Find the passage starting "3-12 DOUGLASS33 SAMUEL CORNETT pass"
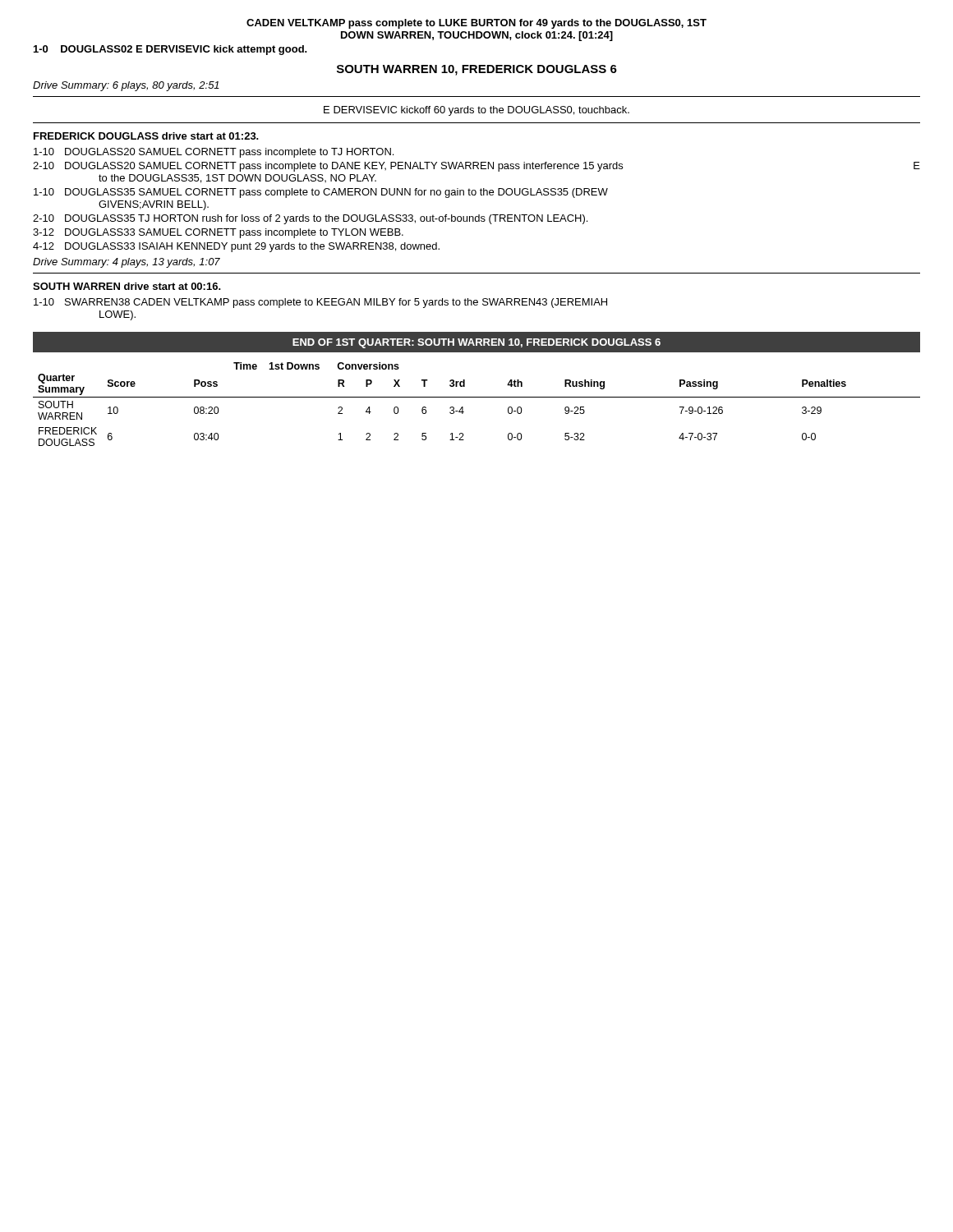 click(476, 232)
